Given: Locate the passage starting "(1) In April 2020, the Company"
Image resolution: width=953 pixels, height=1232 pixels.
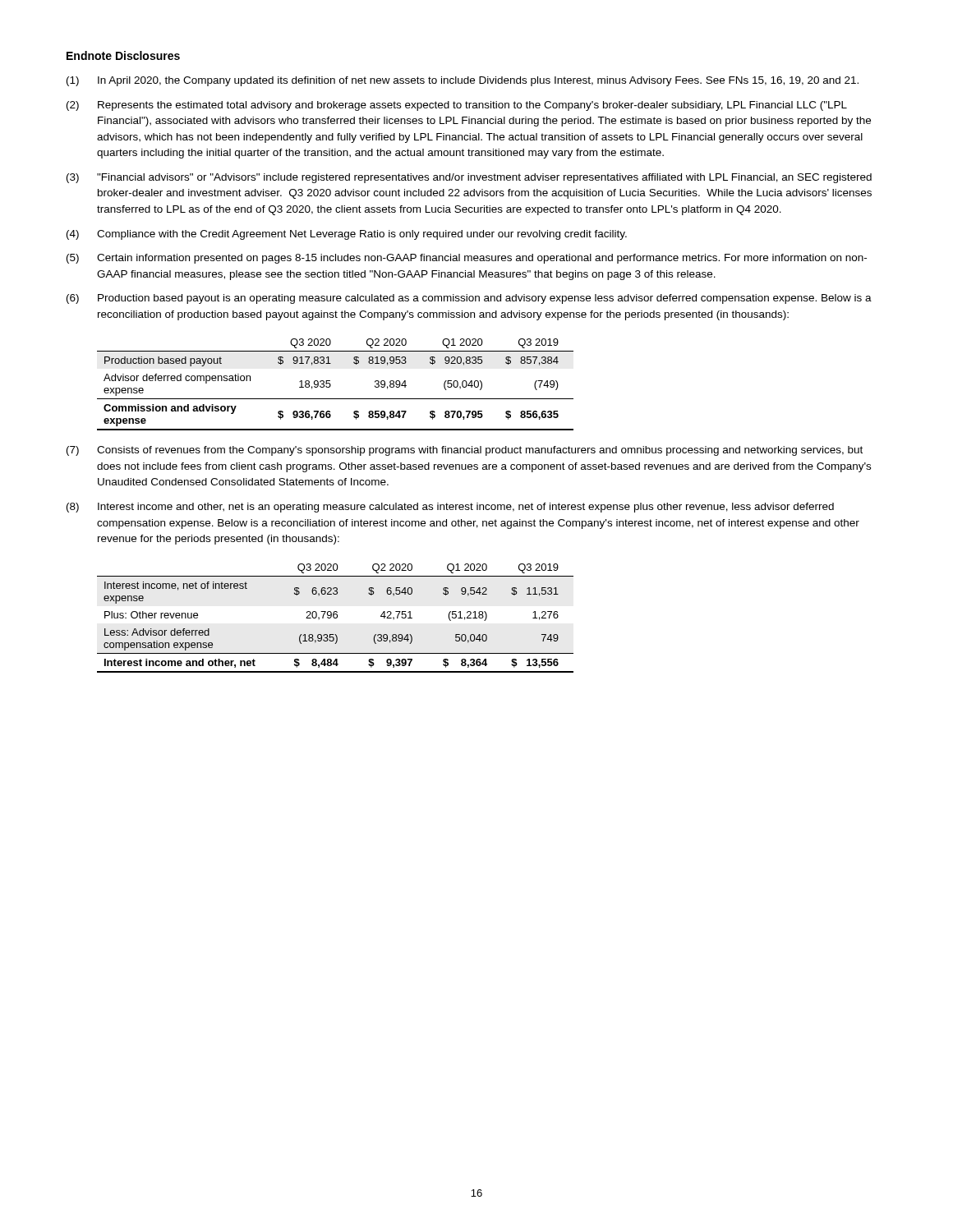Looking at the screenshot, I should [x=476, y=80].
